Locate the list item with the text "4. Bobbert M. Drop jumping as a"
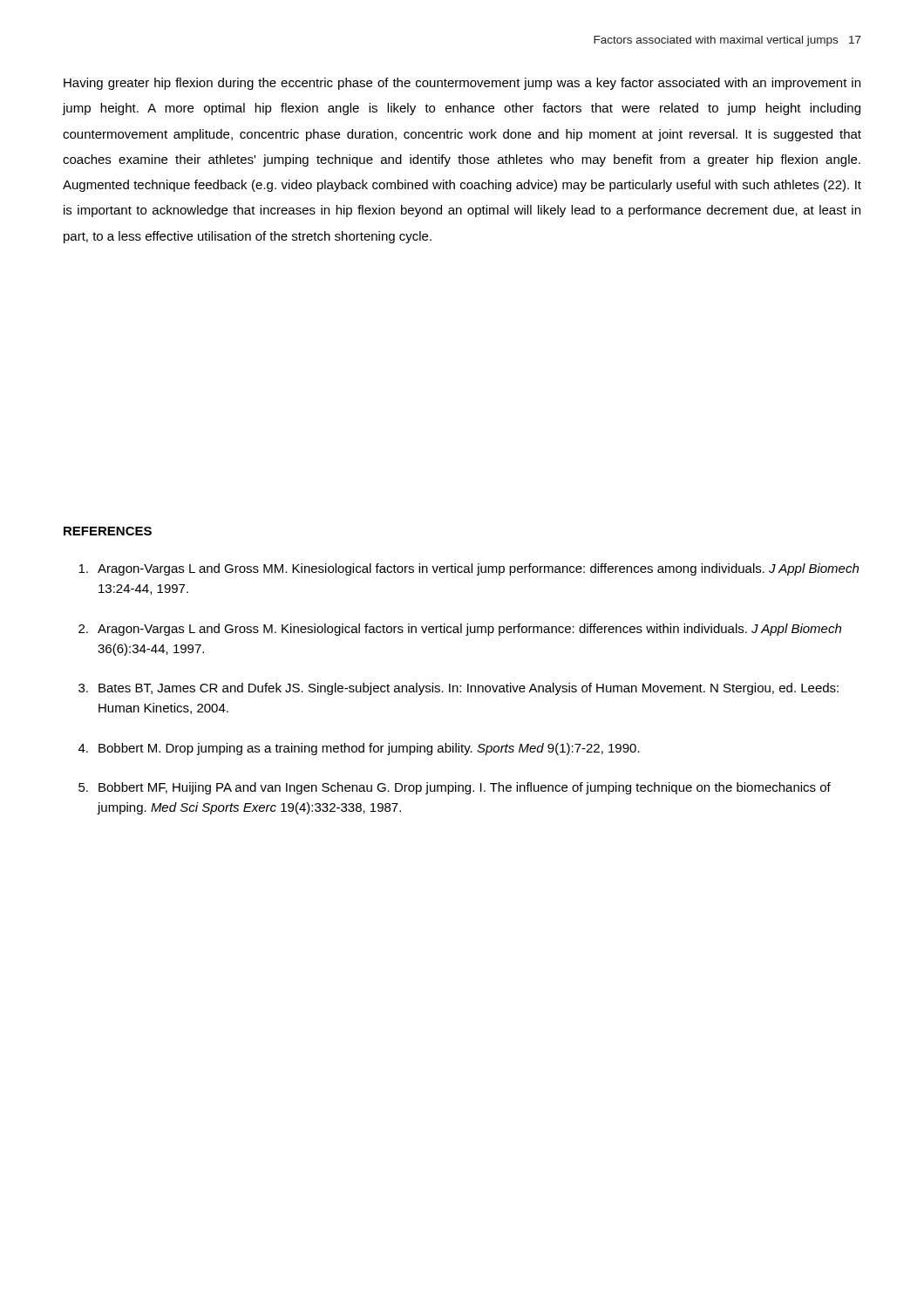Image resolution: width=924 pixels, height=1308 pixels. 462,747
